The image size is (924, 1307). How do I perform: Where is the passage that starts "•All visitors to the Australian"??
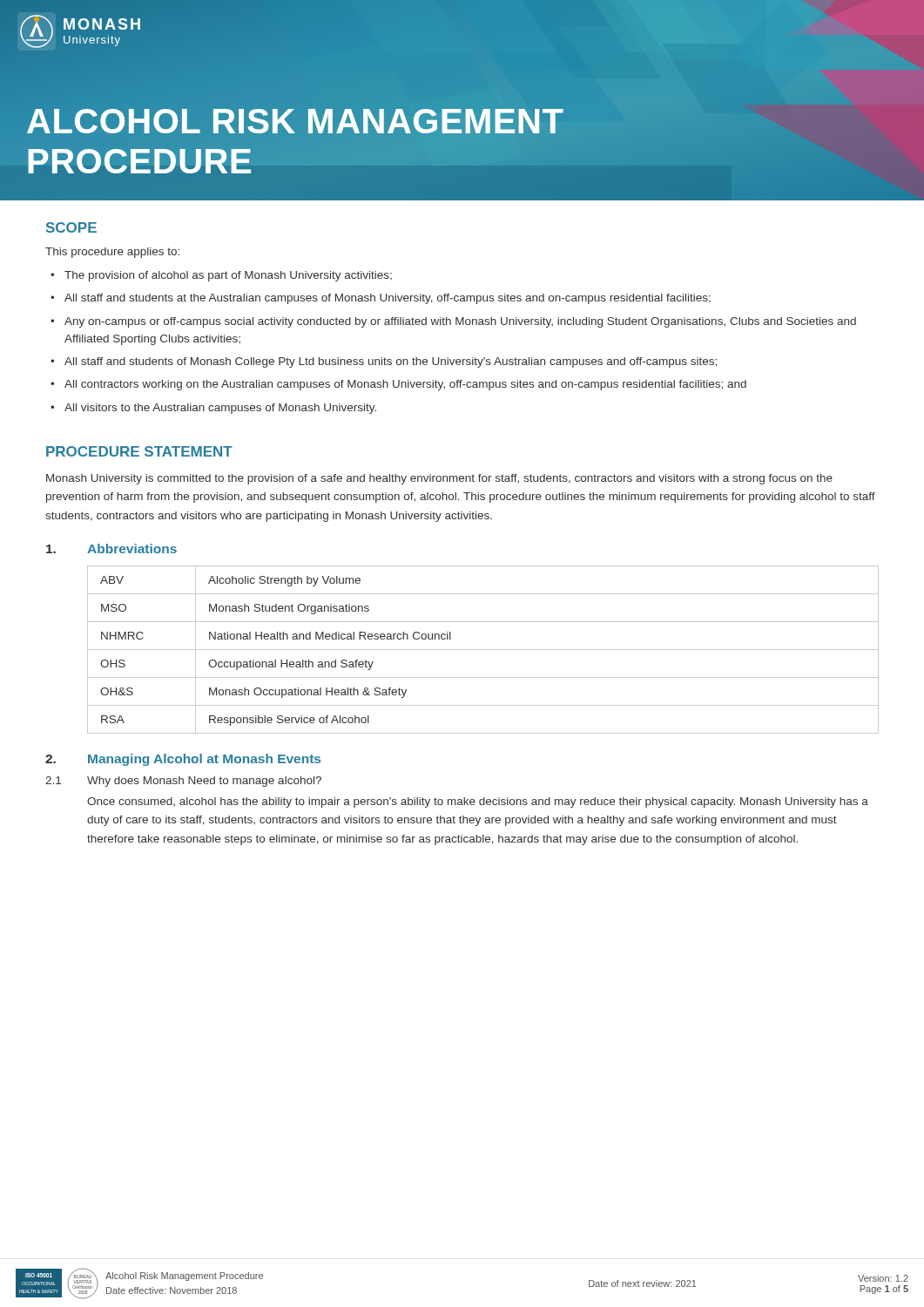click(214, 407)
